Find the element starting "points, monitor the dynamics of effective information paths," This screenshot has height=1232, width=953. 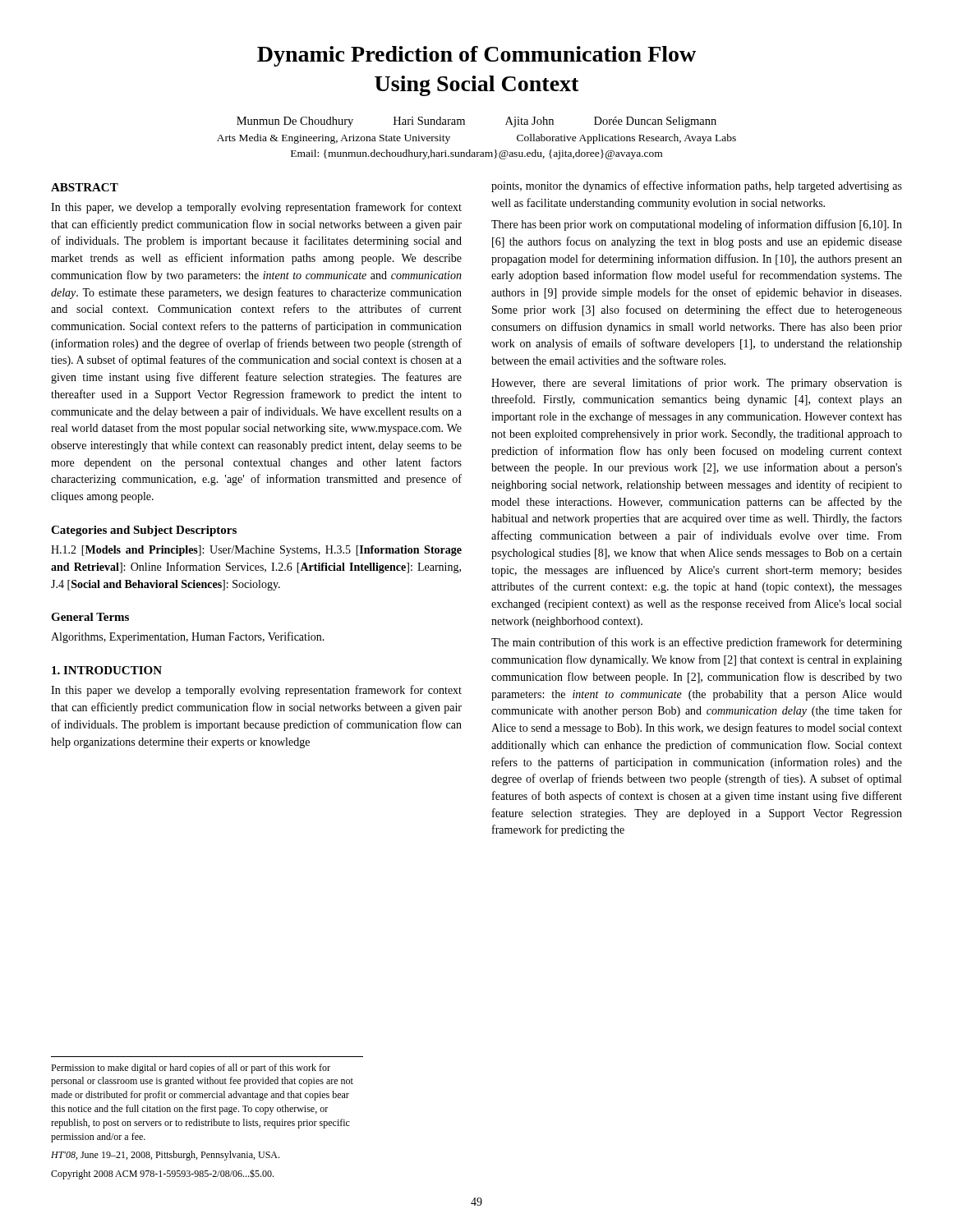coord(697,509)
